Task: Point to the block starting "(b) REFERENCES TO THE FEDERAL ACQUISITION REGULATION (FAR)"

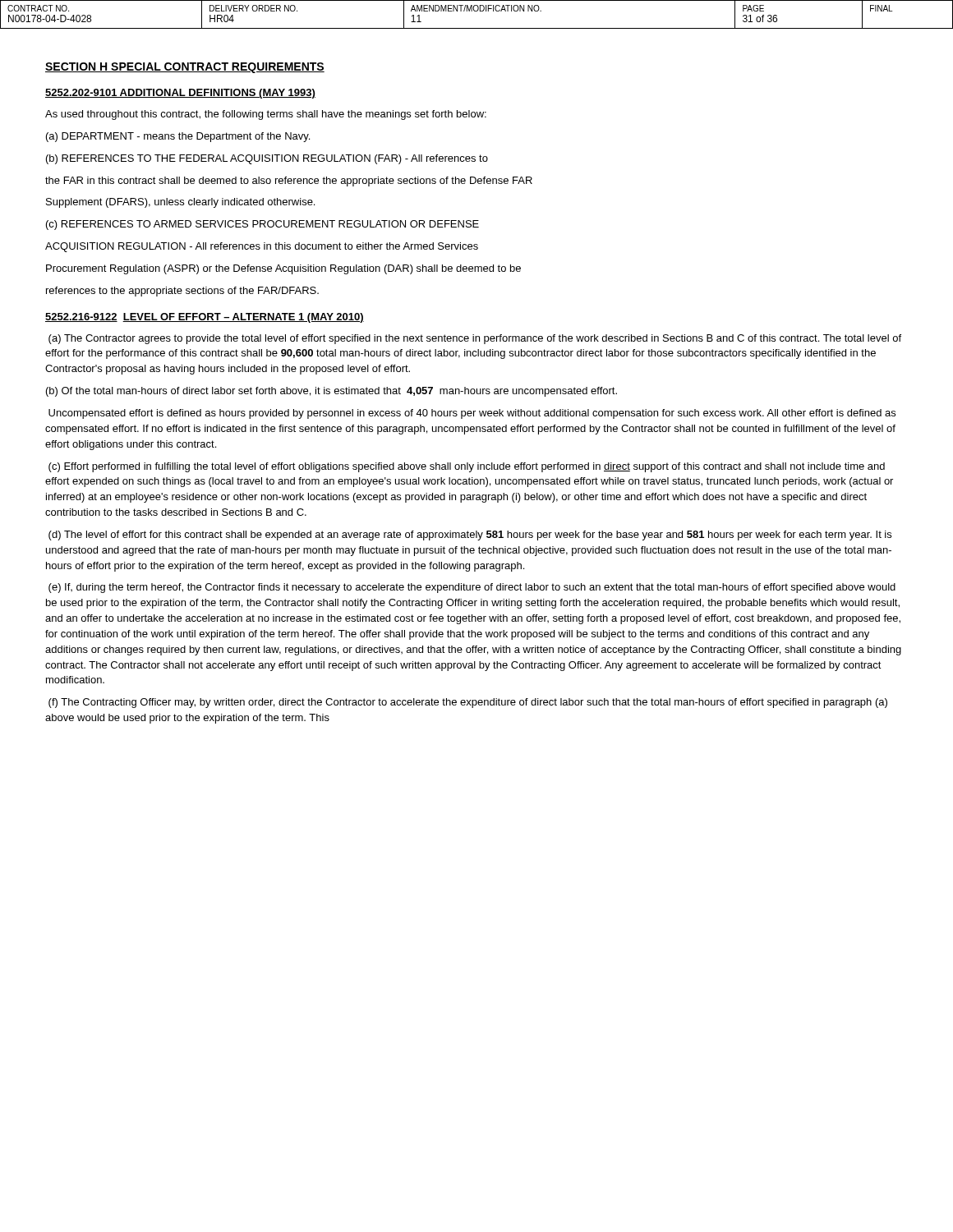Action: pos(267,158)
